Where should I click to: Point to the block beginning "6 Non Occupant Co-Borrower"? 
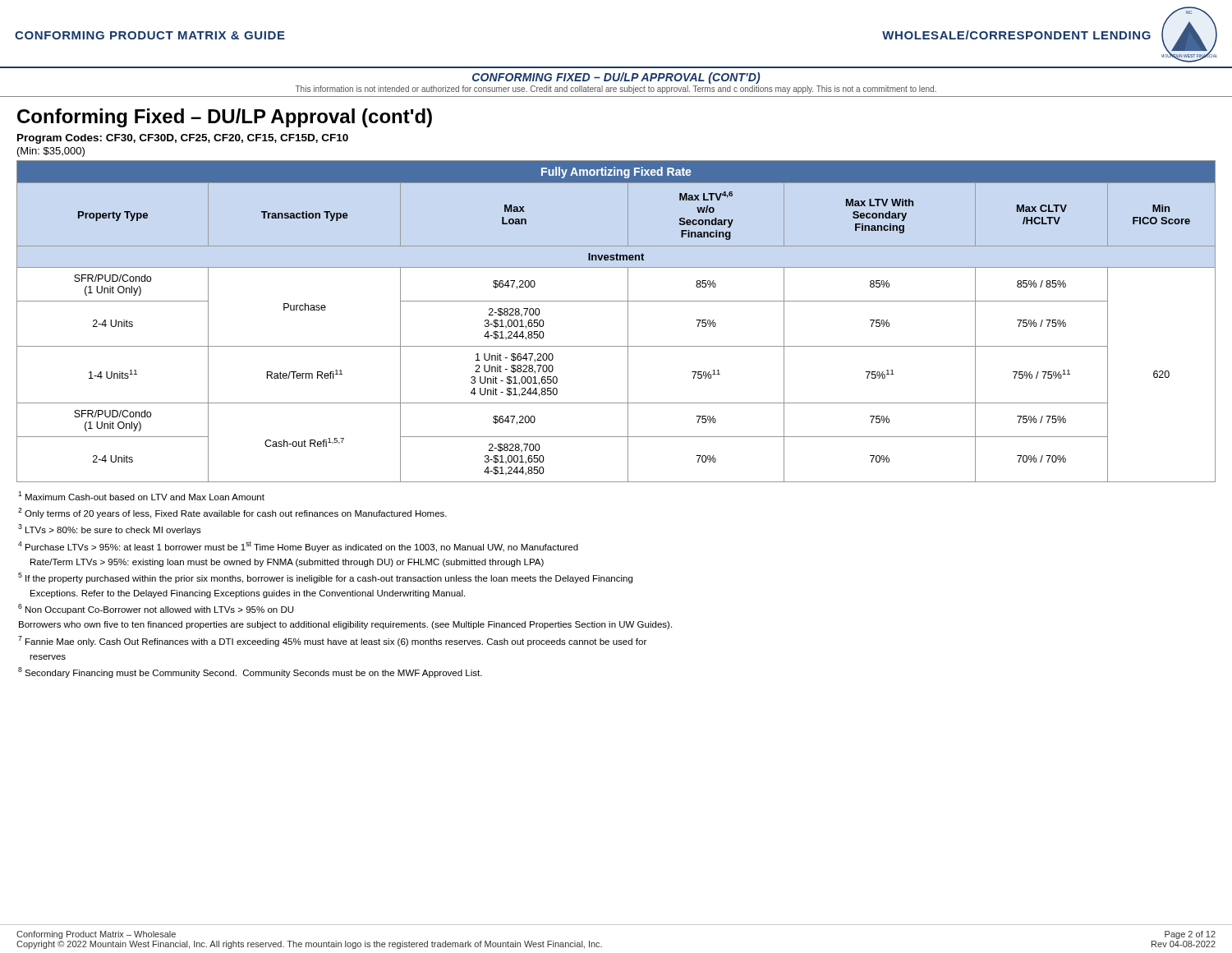[x=156, y=608]
